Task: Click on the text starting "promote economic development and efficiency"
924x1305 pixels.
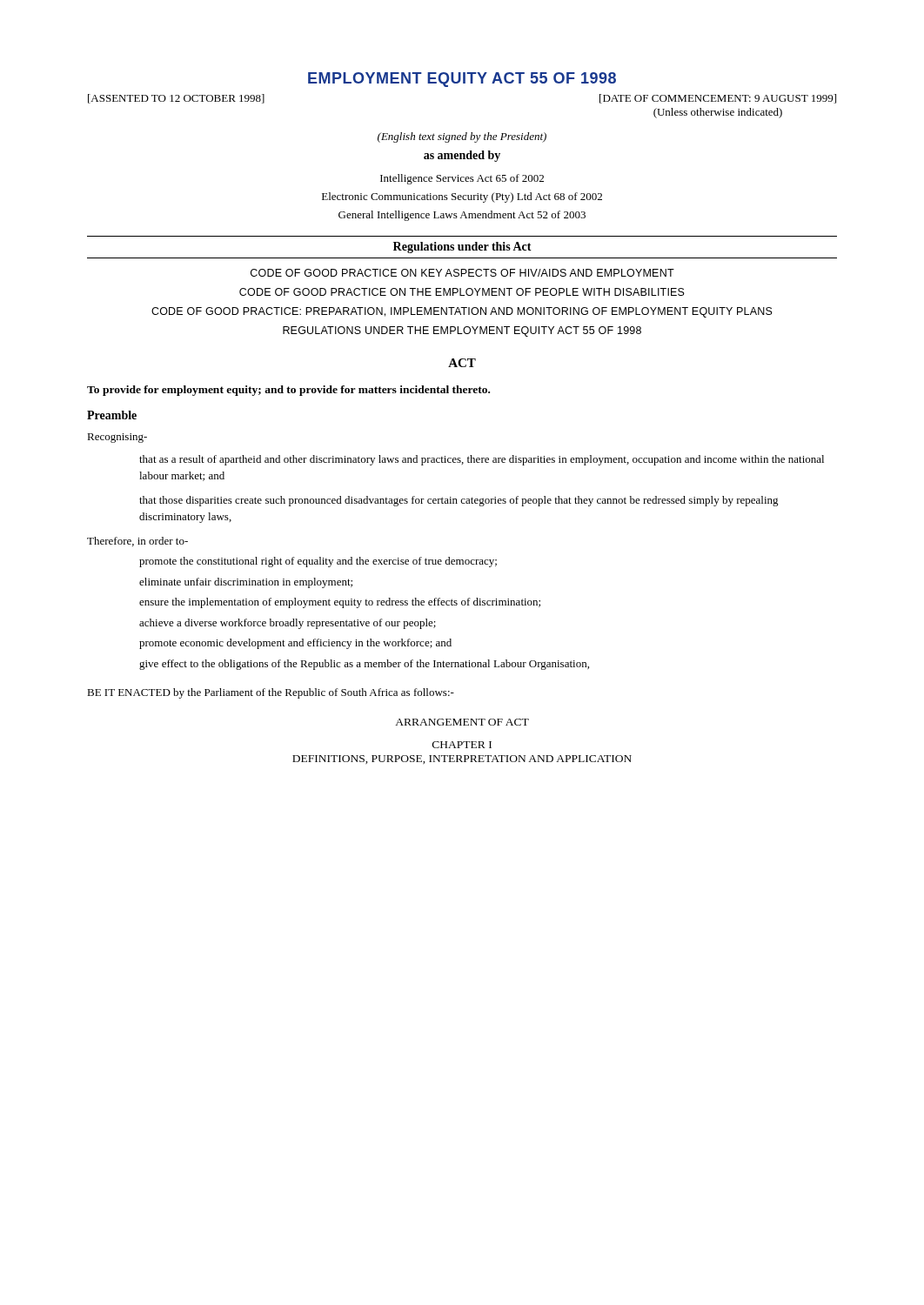Action: coord(296,643)
